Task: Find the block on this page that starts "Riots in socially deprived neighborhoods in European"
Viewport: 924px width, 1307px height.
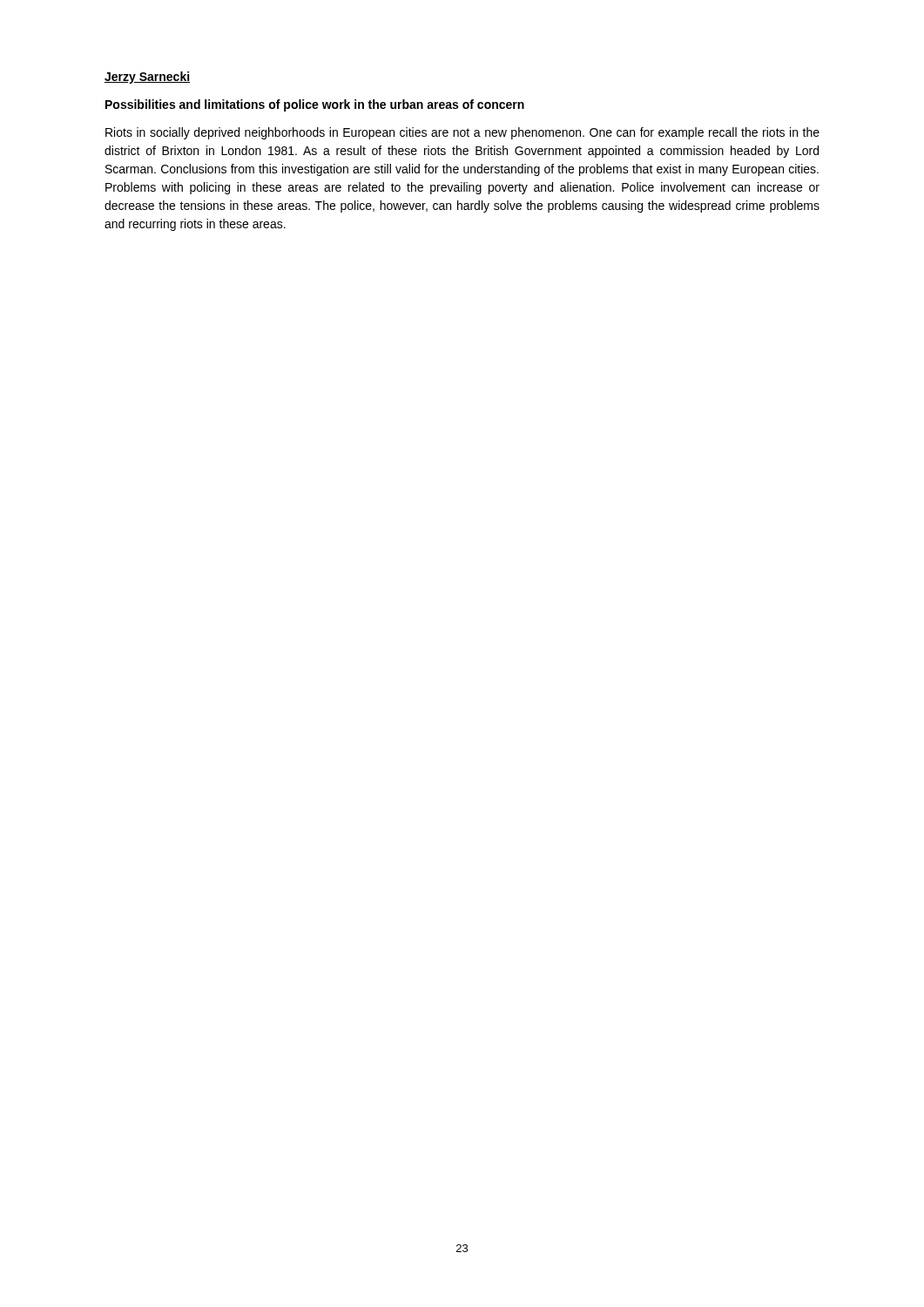Action: 462,178
